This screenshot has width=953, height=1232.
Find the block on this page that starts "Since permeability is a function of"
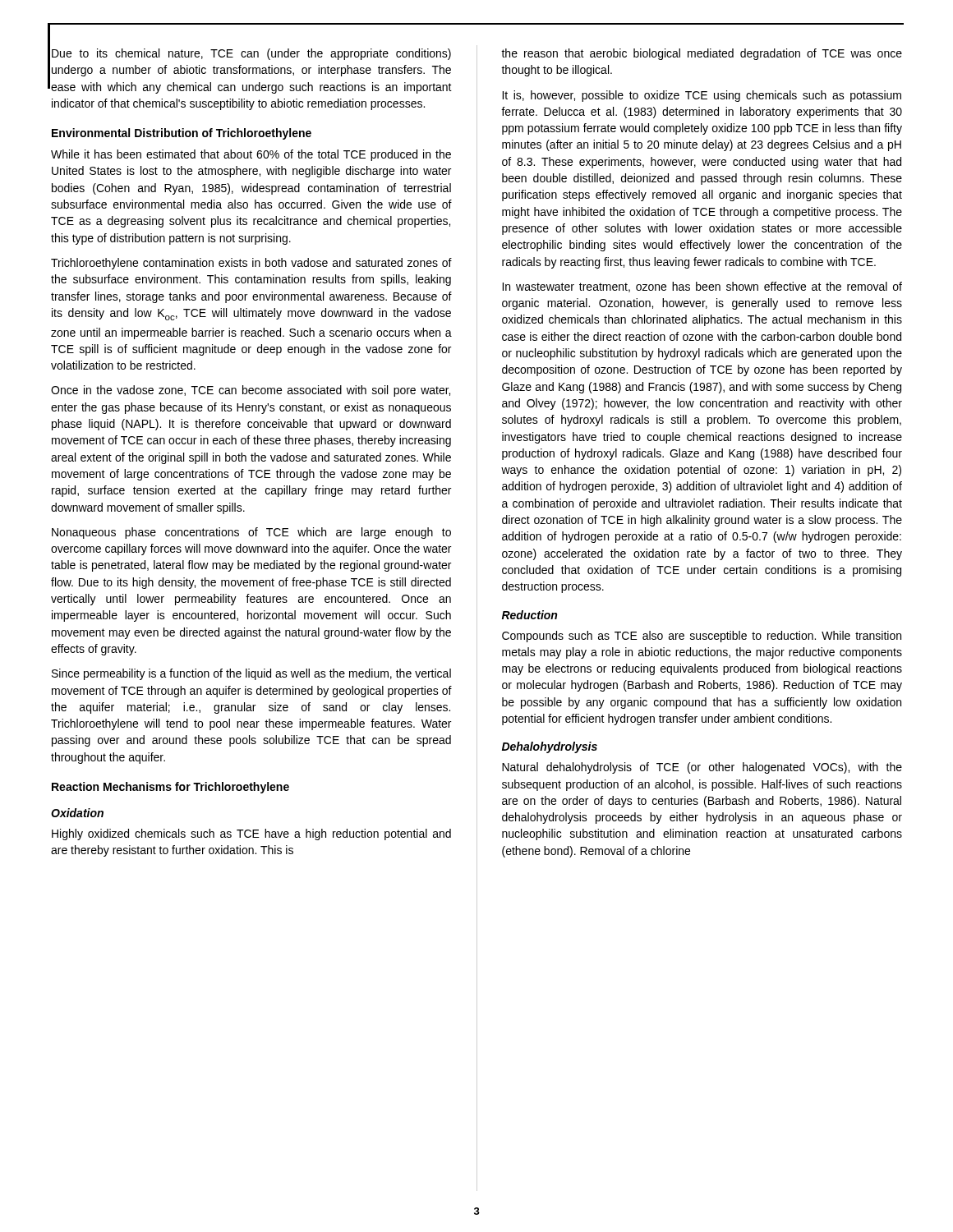[x=251, y=715]
